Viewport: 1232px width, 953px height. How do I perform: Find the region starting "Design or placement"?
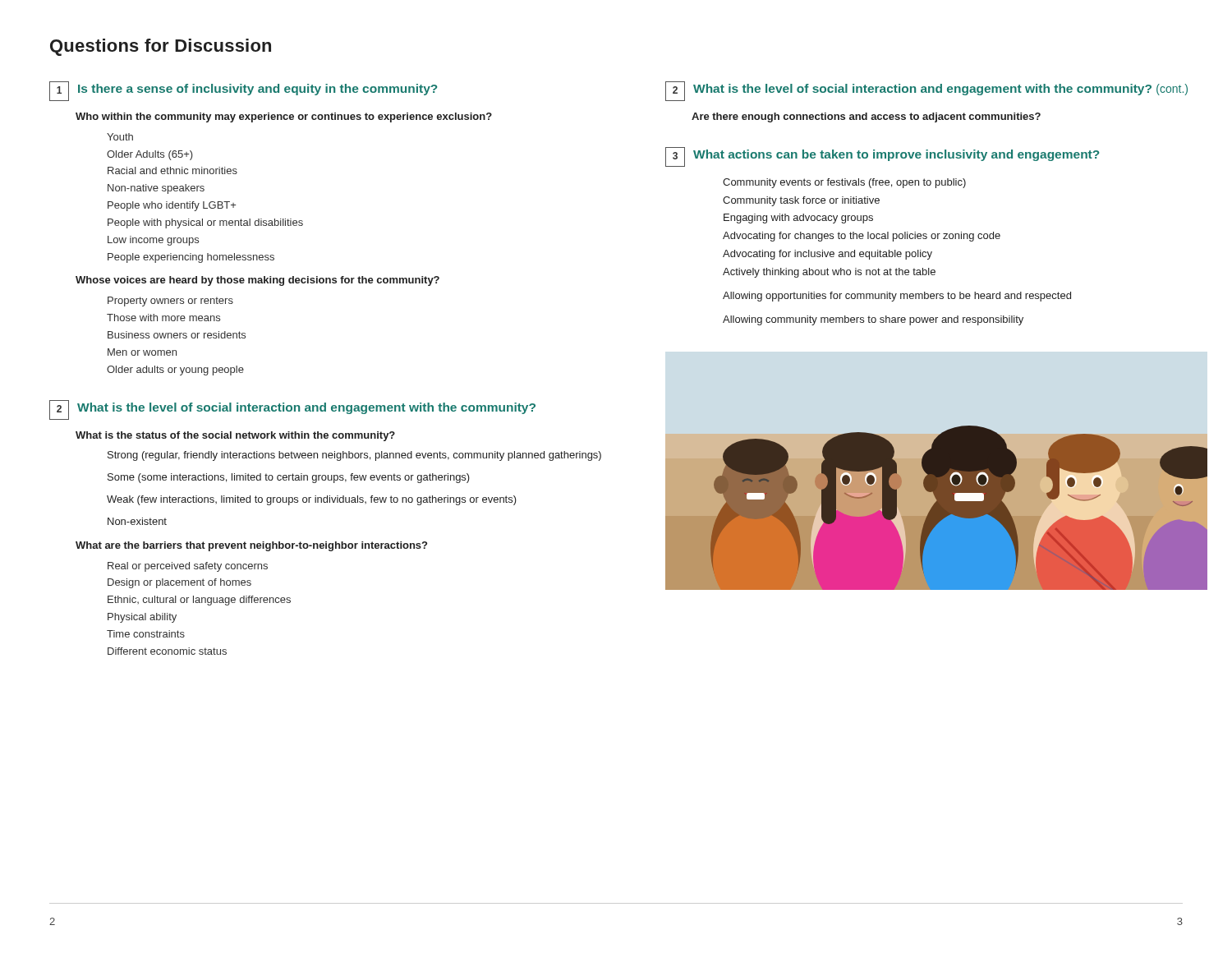[179, 582]
